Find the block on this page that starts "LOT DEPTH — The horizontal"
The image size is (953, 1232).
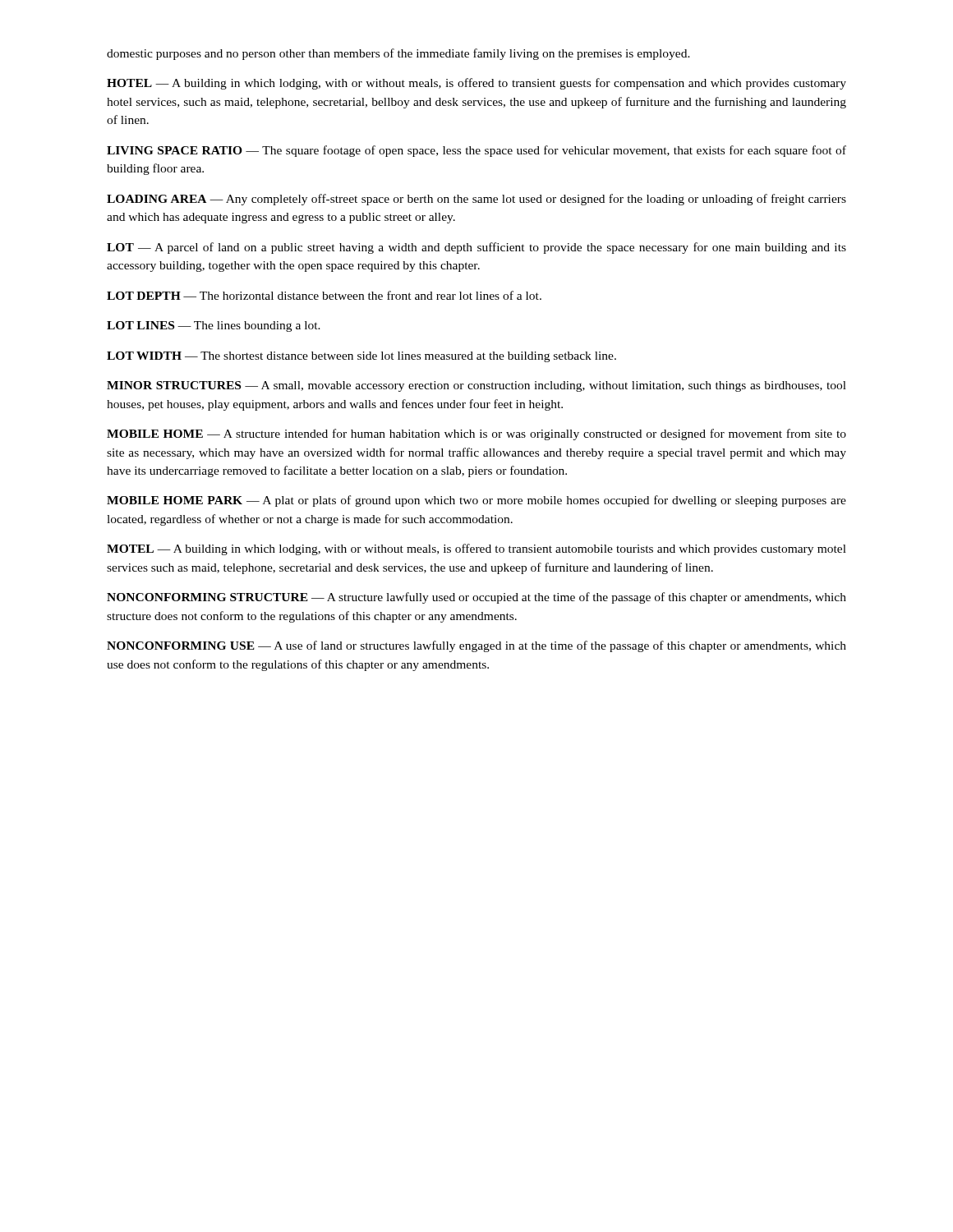click(324, 295)
